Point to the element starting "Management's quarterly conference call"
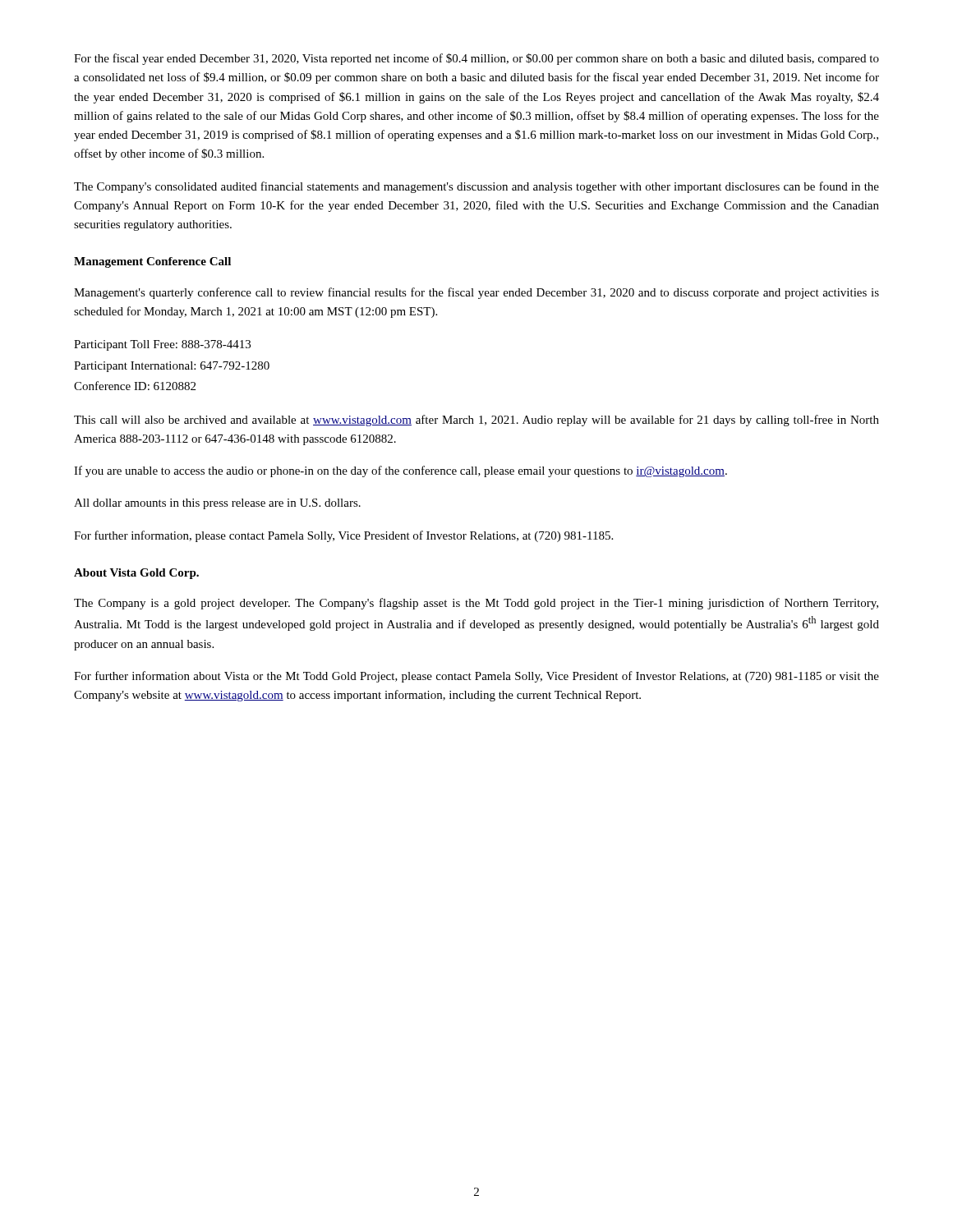 coord(476,302)
